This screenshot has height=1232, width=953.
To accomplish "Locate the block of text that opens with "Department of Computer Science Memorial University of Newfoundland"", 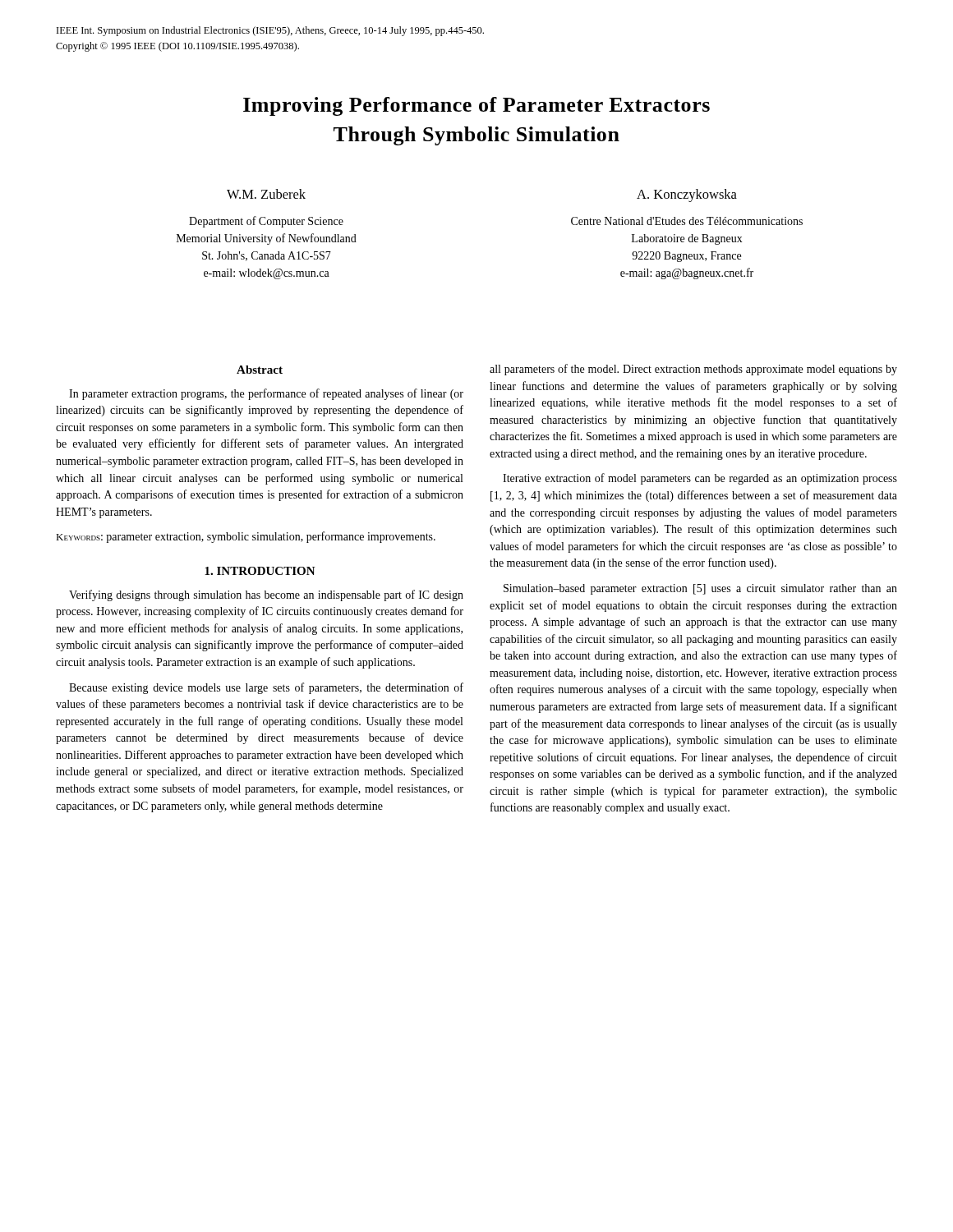I will pos(266,247).
